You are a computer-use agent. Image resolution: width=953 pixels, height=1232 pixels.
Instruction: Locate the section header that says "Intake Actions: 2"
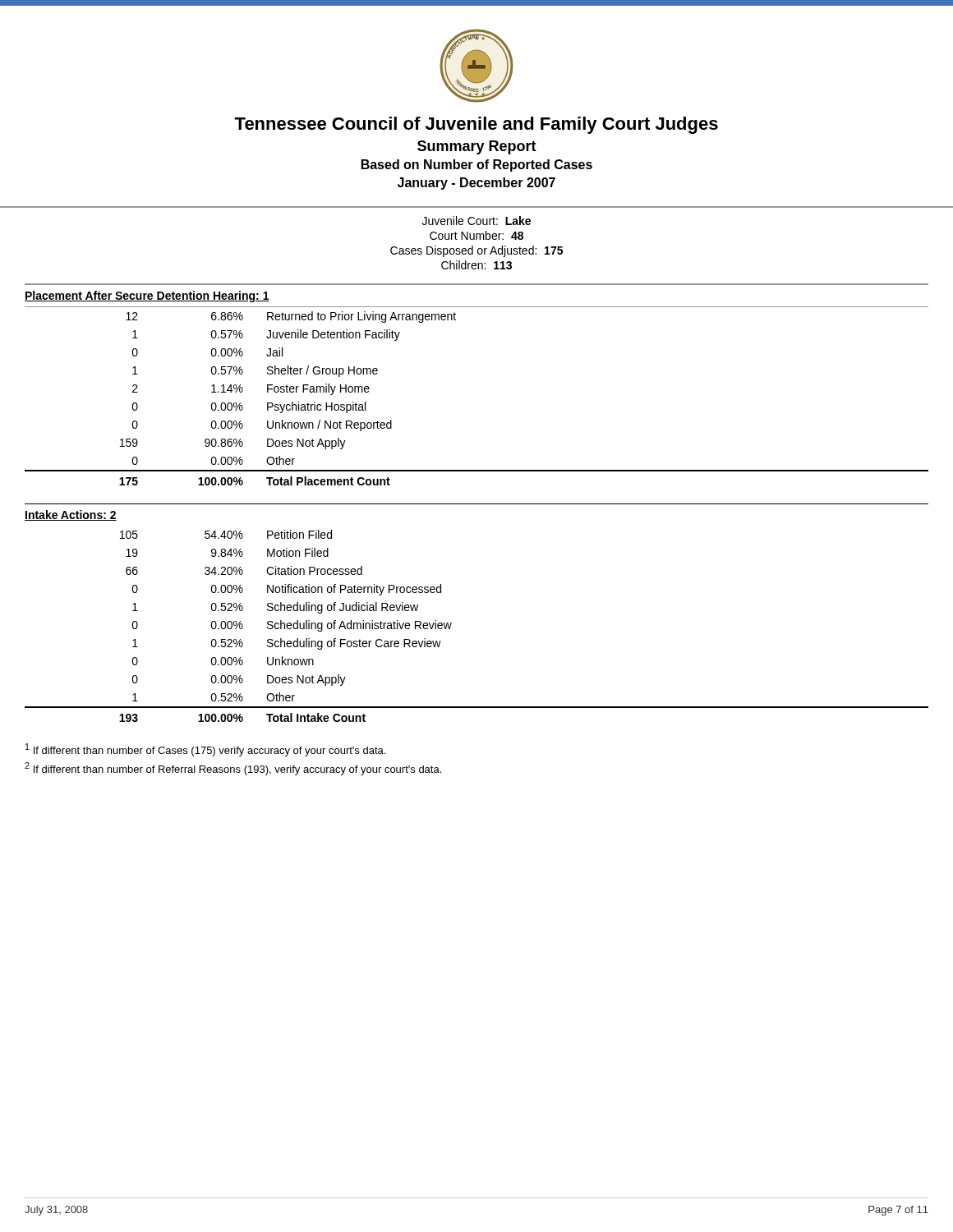coord(70,515)
